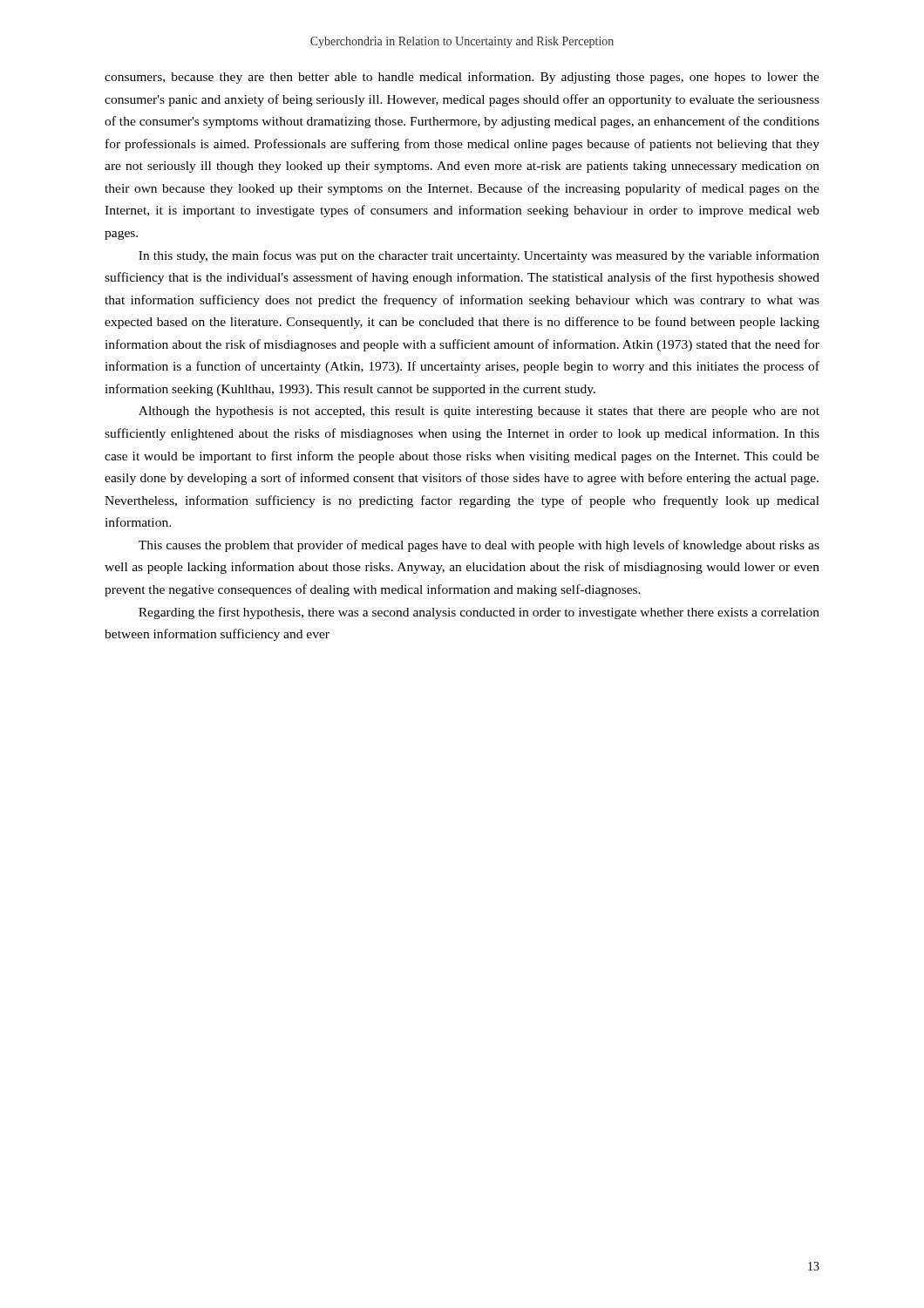
Task: Find the text block containing "Although the hypothesis is not accepted,"
Action: [462, 467]
